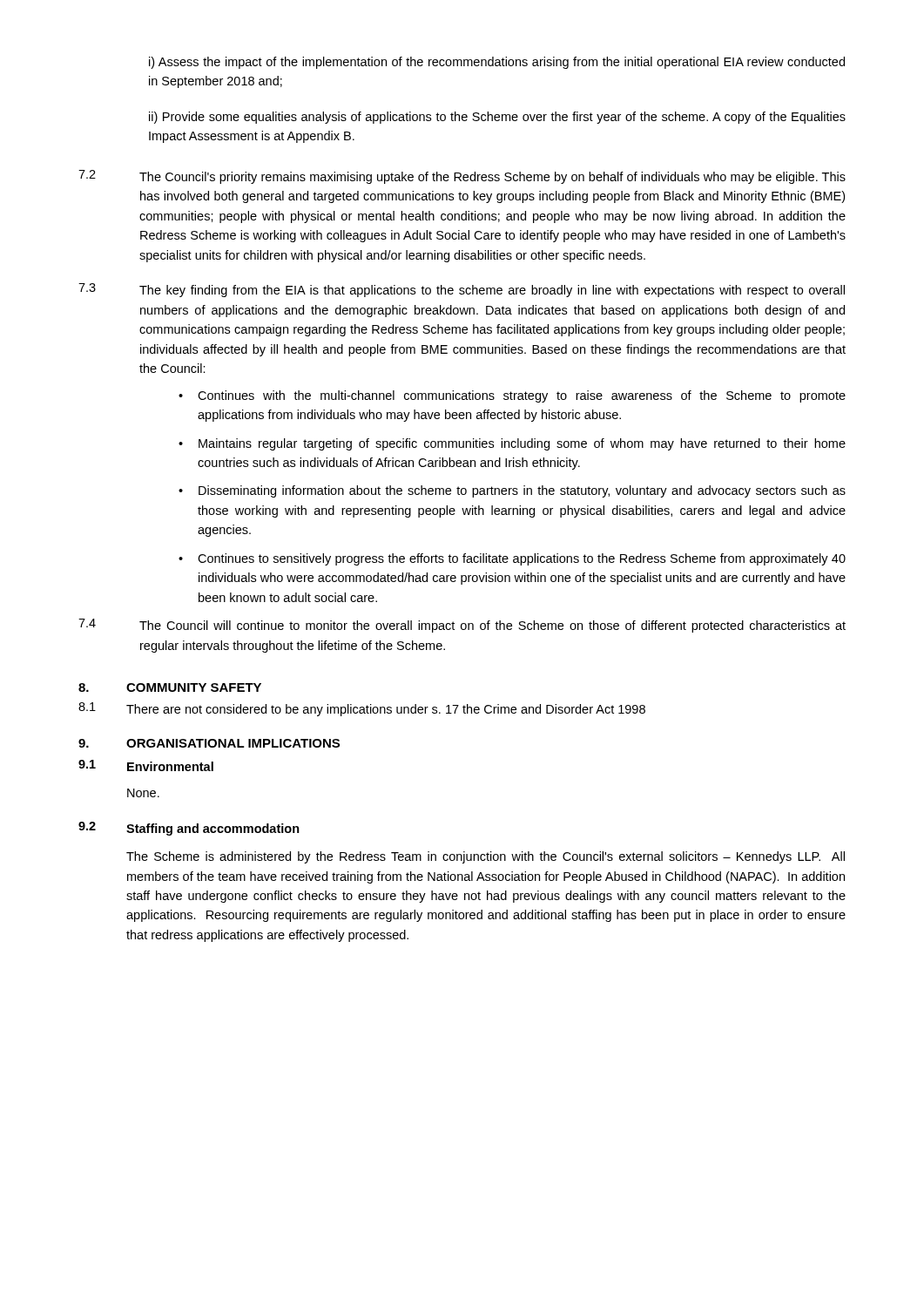924x1307 pixels.
Task: Find the text block that reads "The Scheme is administered by the Redress"
Action: 486,896
